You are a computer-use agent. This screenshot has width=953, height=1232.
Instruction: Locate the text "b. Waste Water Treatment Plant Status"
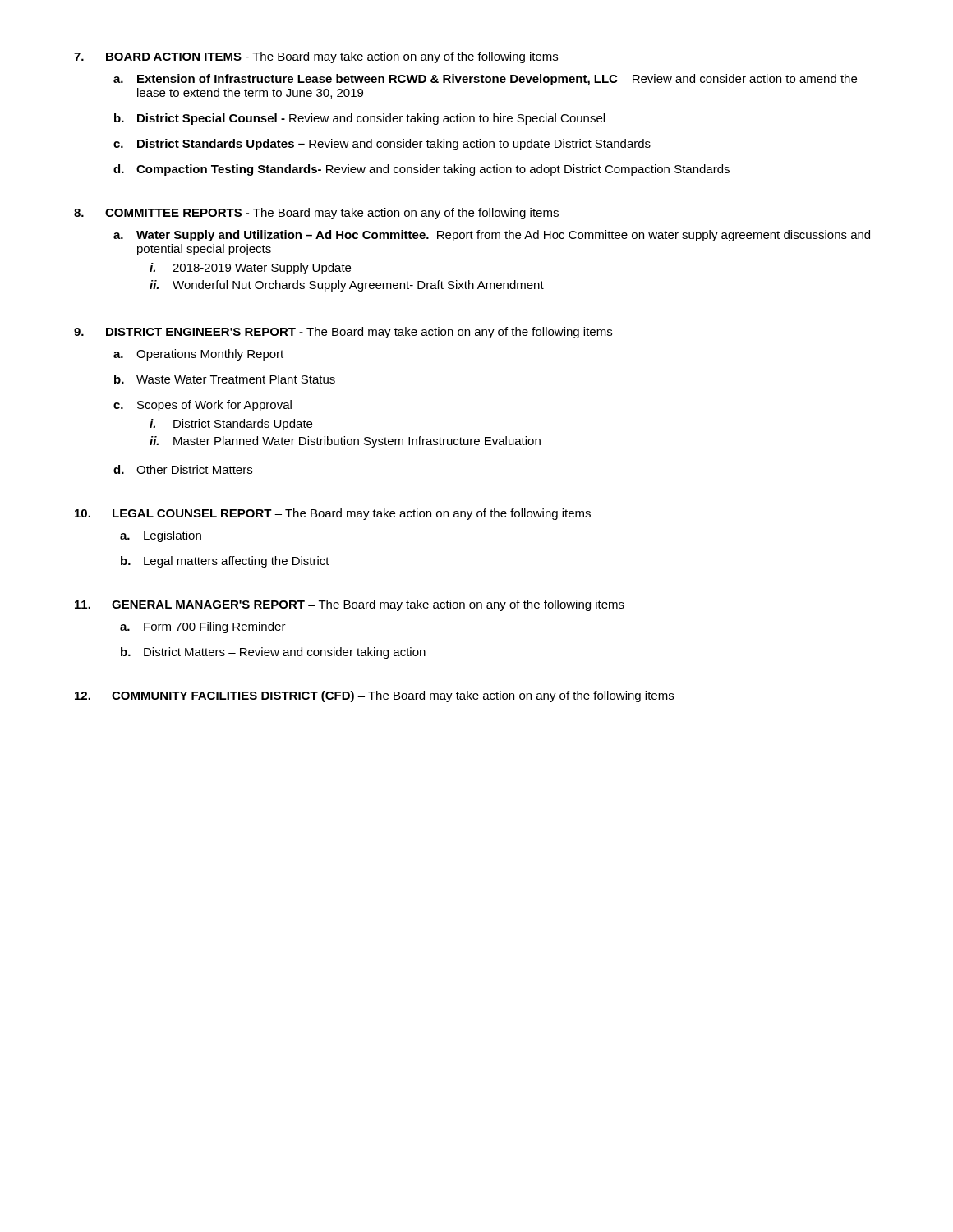click(x=225, y=379)
